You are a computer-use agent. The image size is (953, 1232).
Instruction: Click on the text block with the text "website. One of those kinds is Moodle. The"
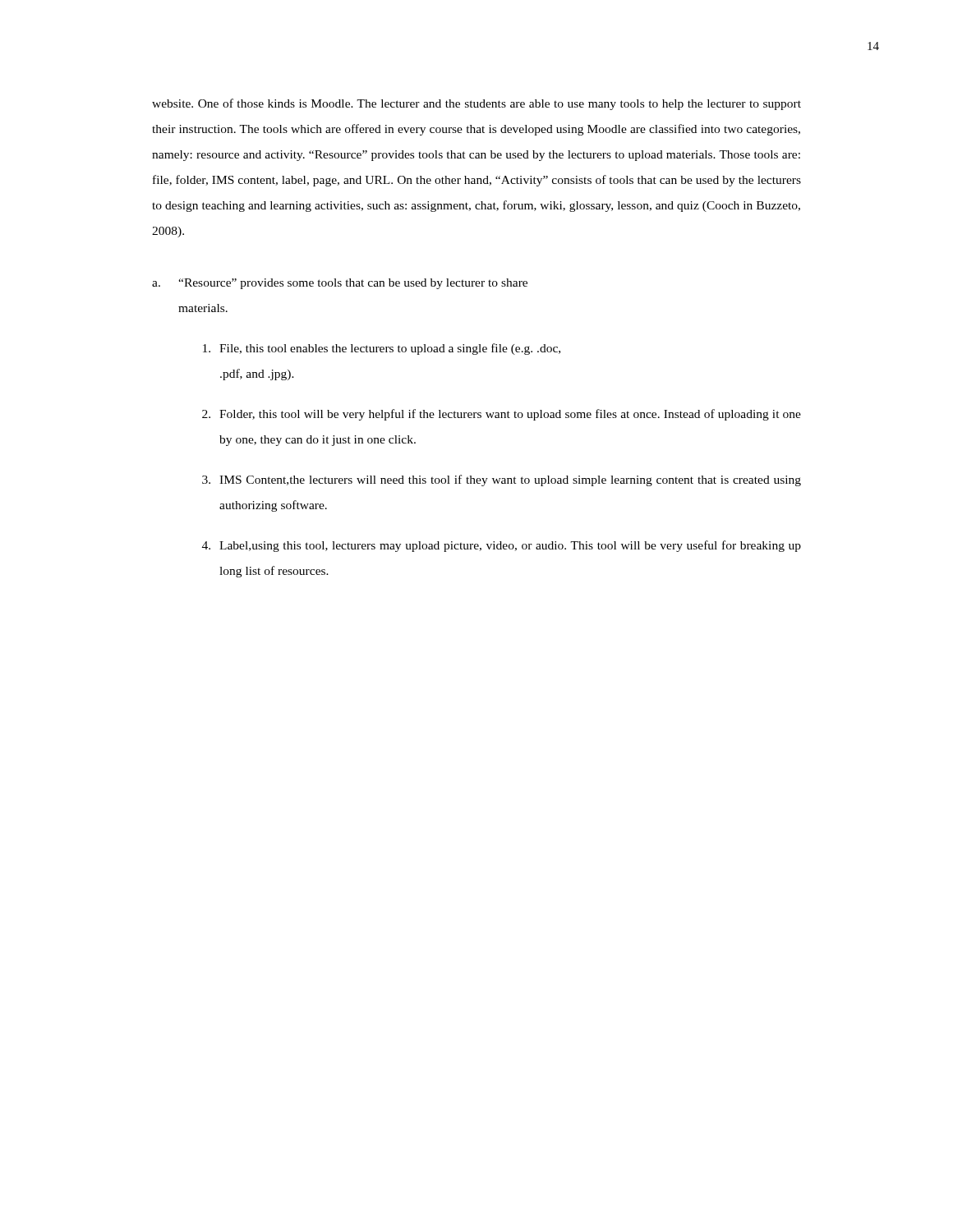pyautogui.click(x=476, y=167)
